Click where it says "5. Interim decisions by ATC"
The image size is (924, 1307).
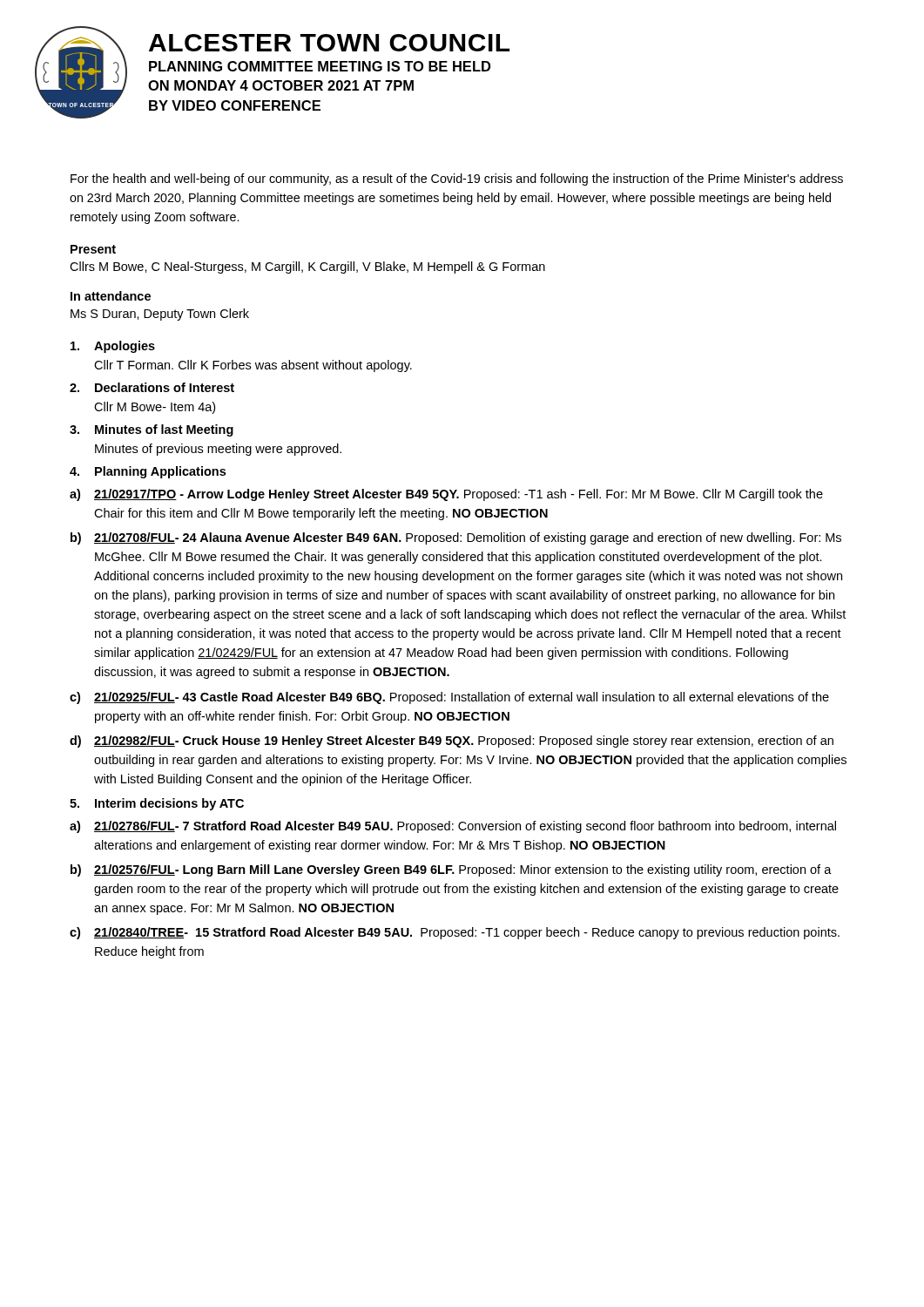[x=157, y=804]
